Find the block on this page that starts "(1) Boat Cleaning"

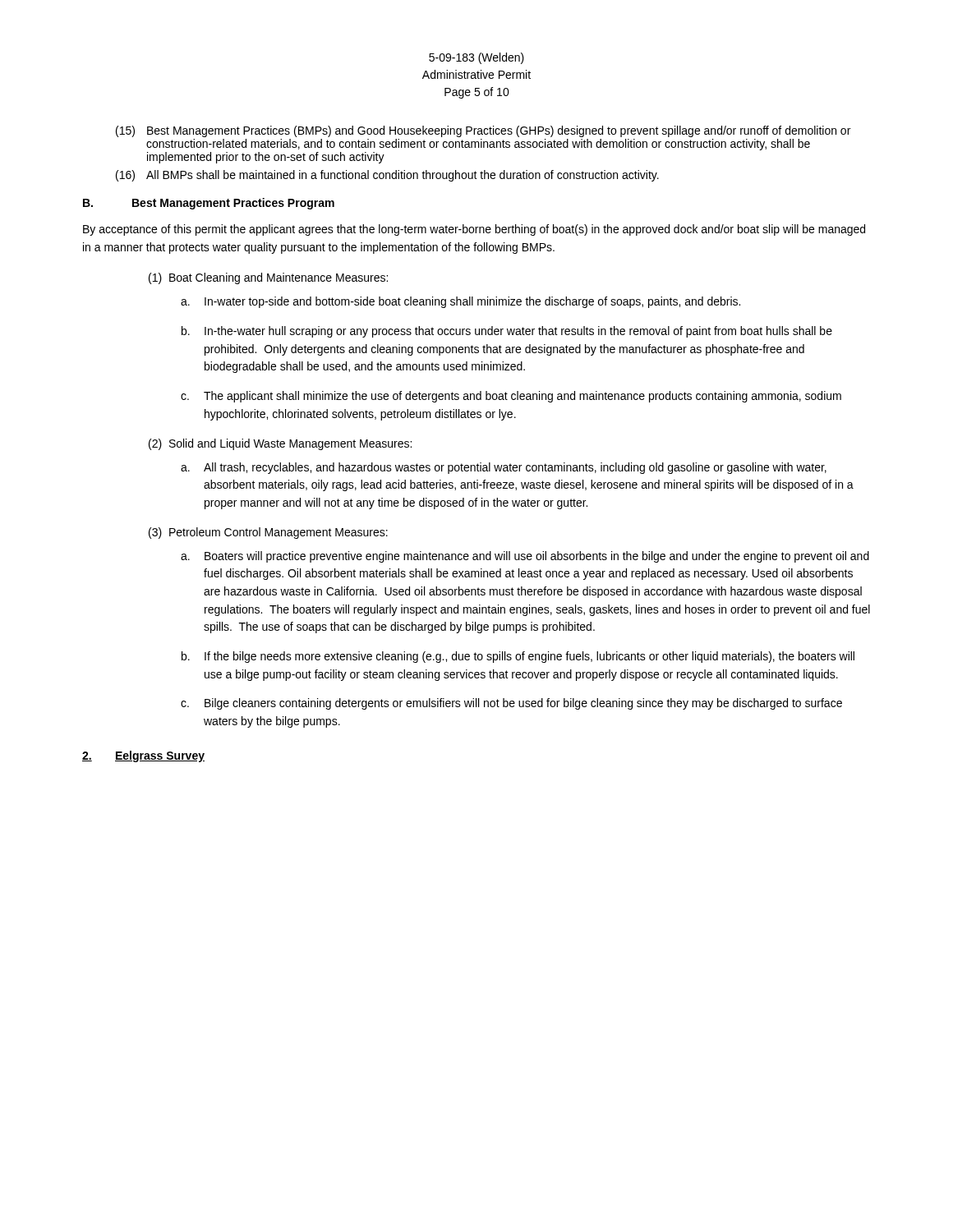(x=268, y=278)
